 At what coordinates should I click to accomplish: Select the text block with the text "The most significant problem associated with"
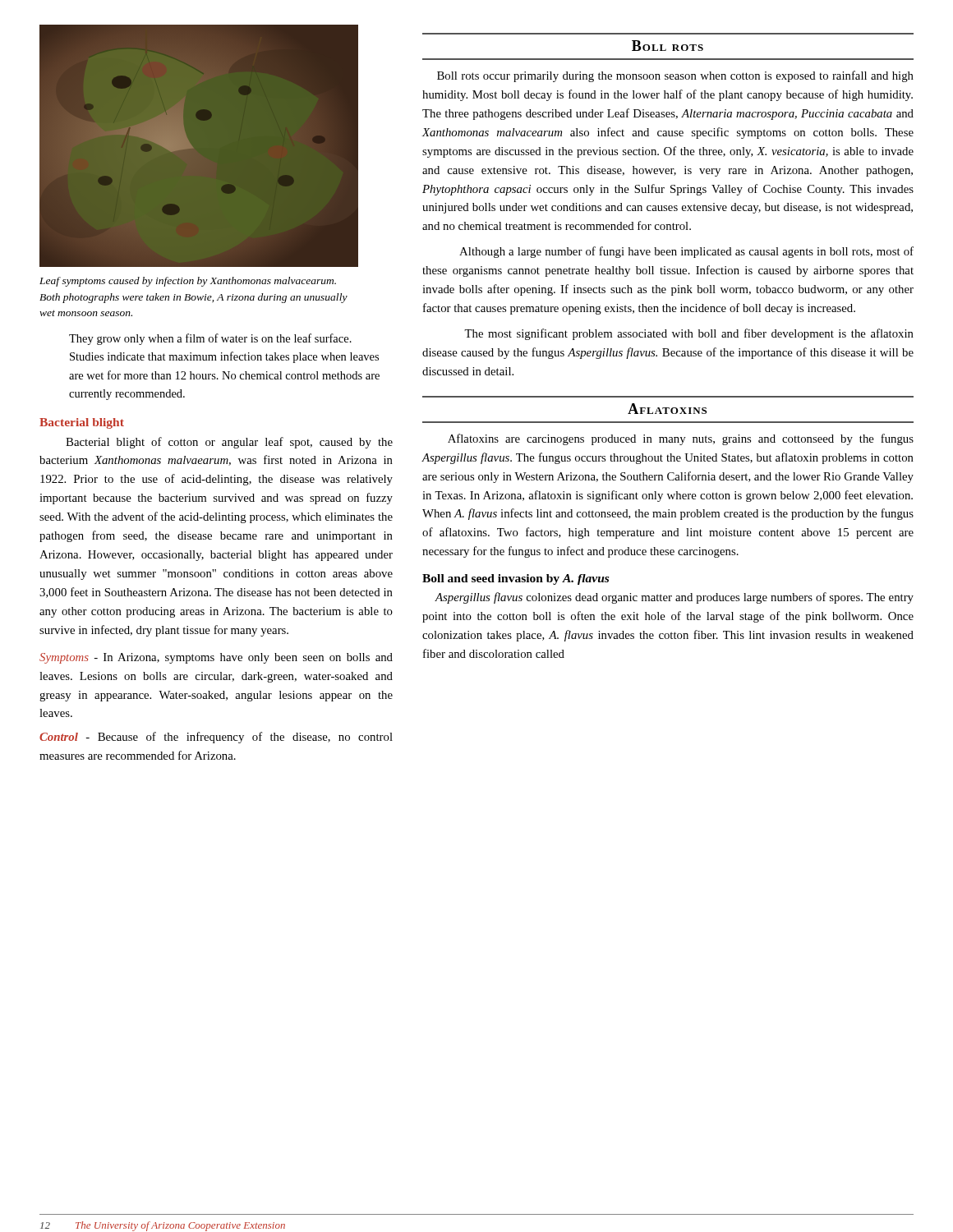(x=668, y=353)
